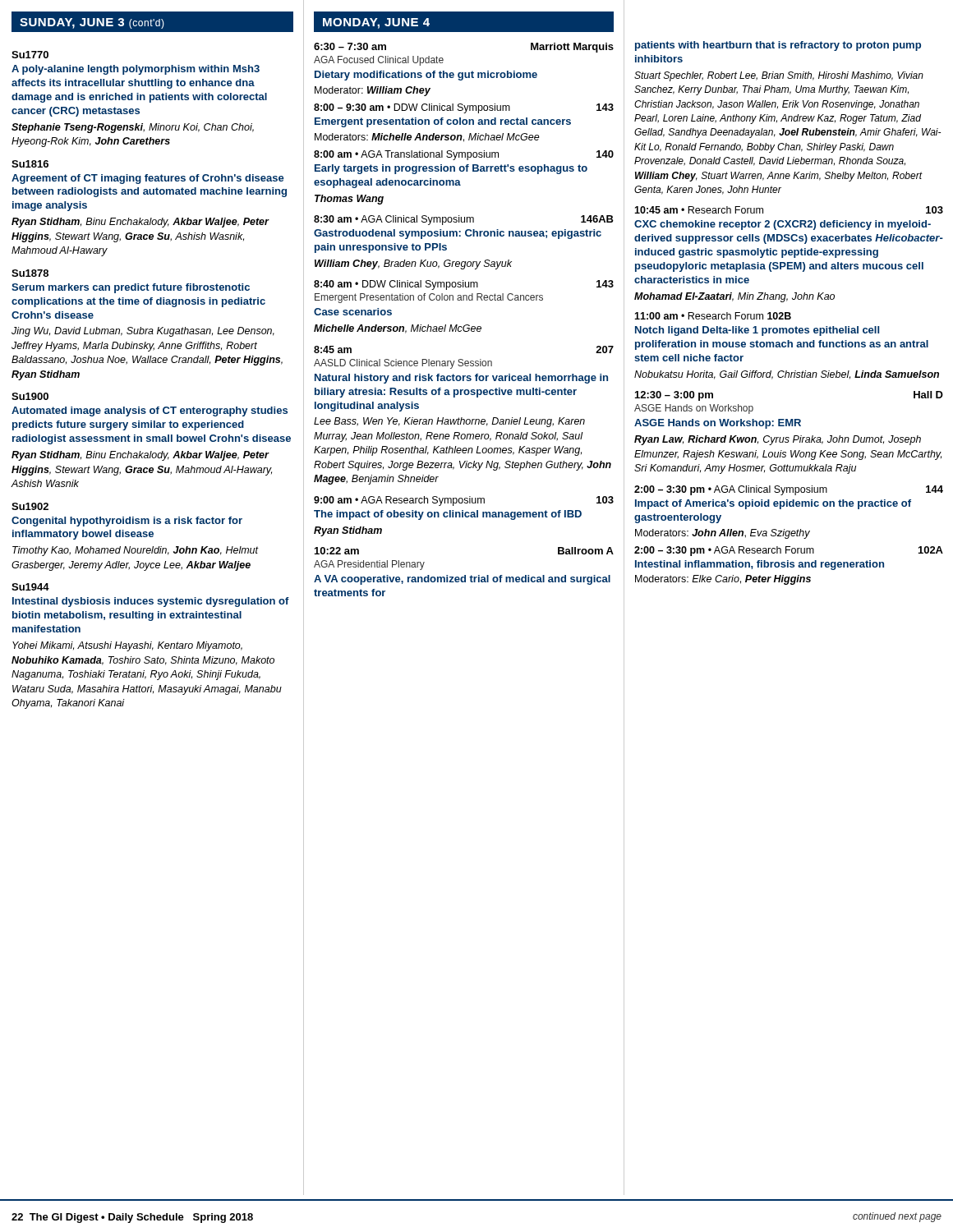The image size is (953, 1232).
Task: Locate the title that opens with "Serum markers can"
Action: coord(152,301)
